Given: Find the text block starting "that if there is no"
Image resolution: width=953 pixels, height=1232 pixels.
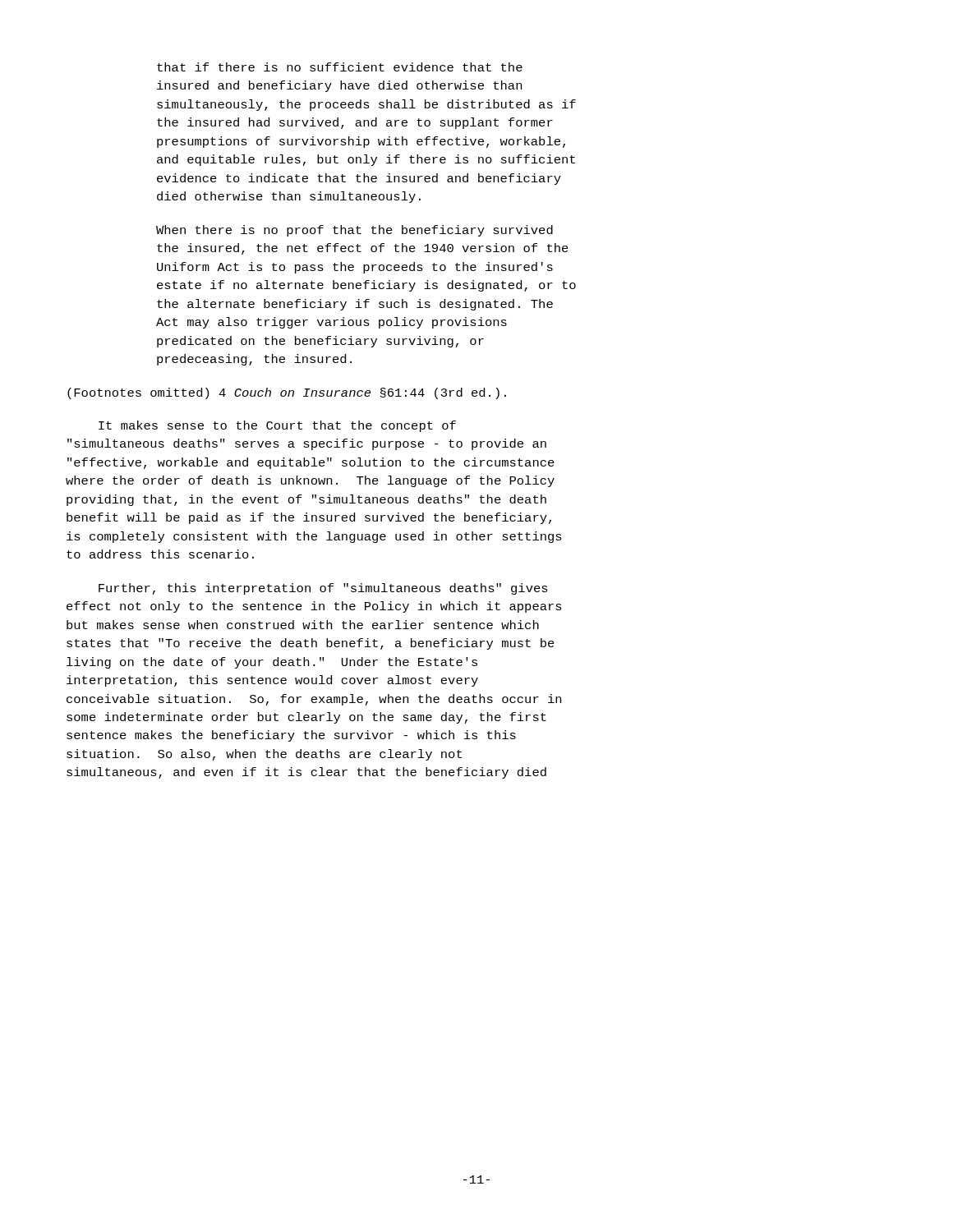Looking at the screenshot, I should (x=366, y=133).
